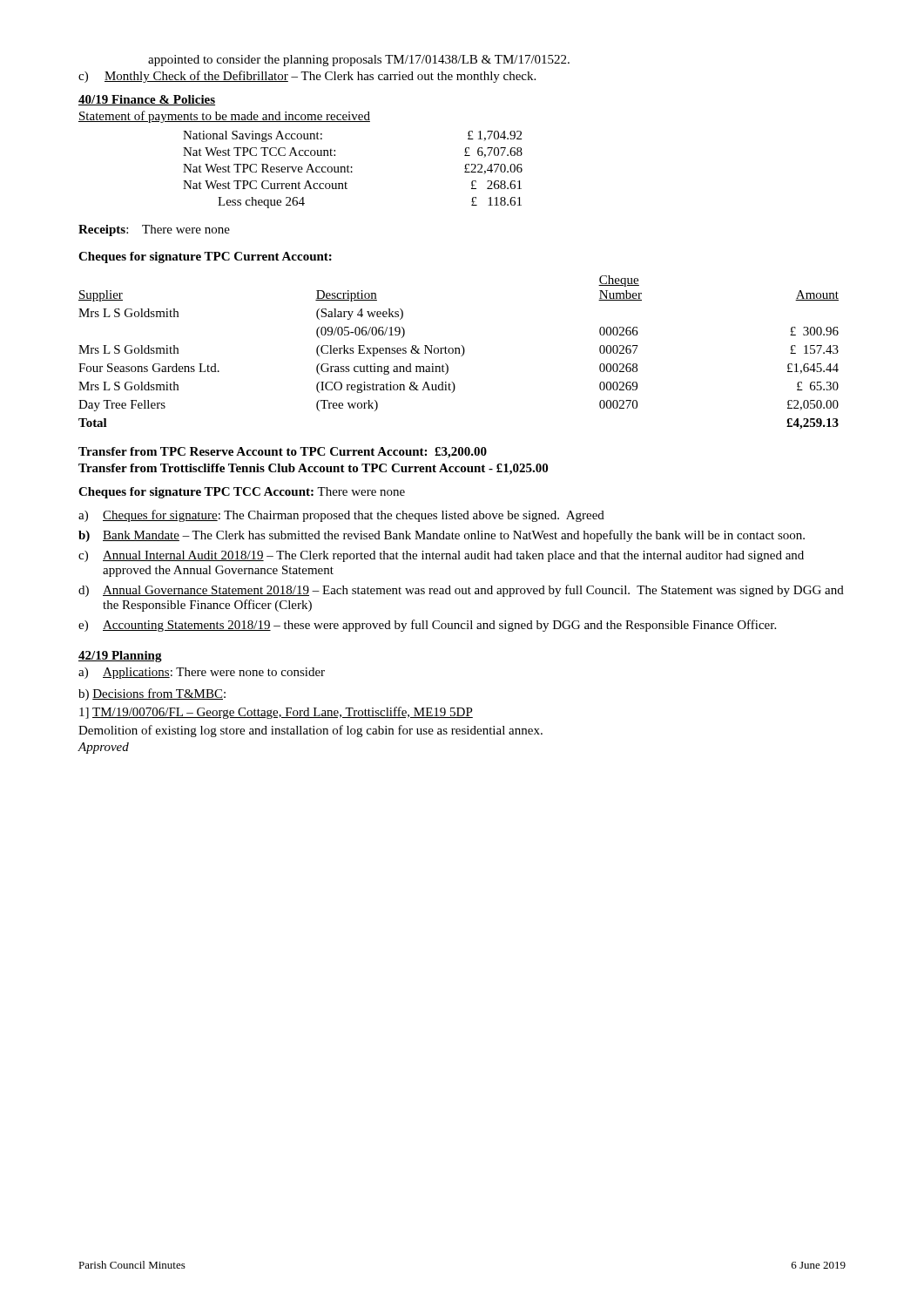
Task: Select the text block that says "Demolition of existing log"
Action: click(x=311, y=730)
